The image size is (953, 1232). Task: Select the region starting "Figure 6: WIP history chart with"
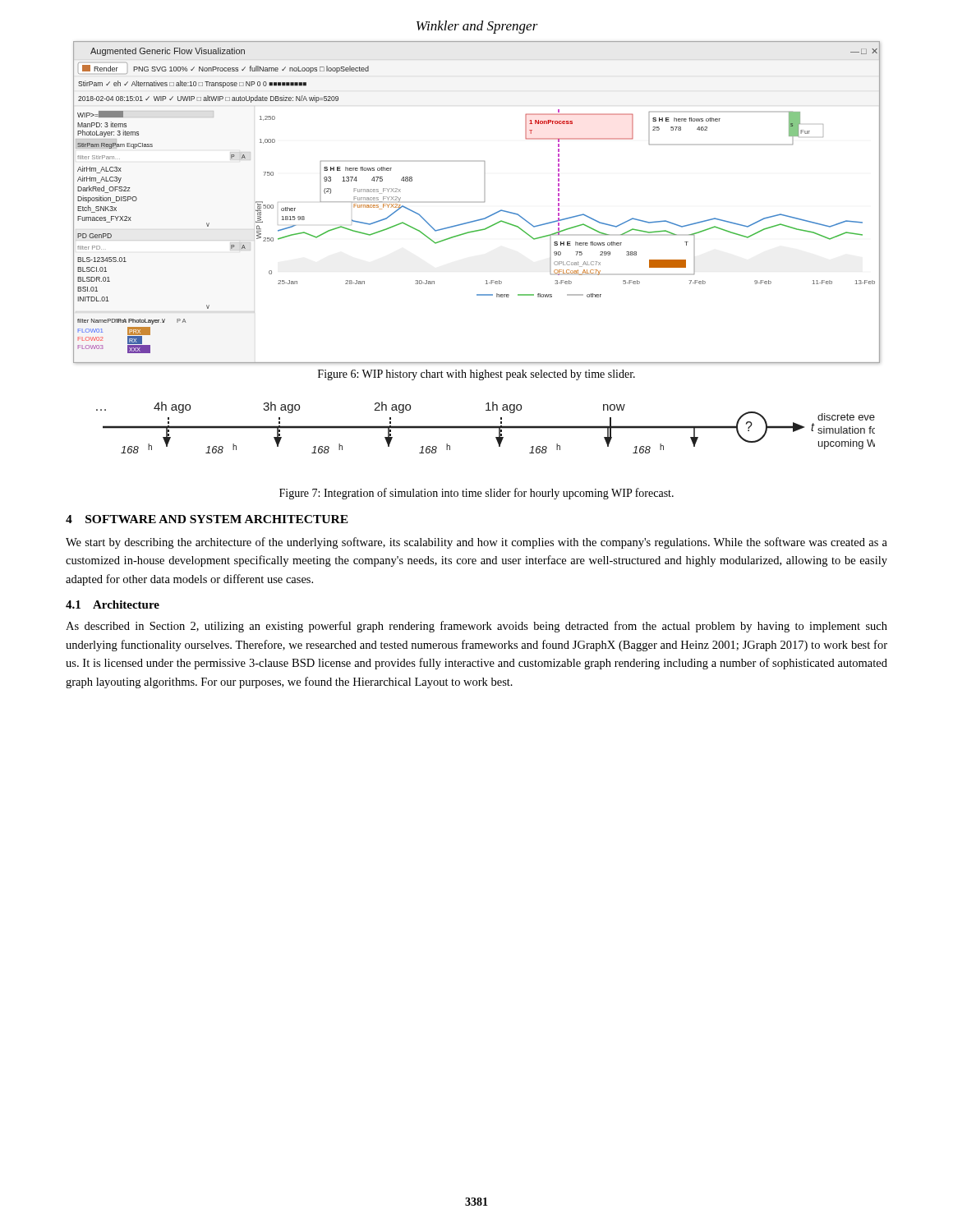476,374
